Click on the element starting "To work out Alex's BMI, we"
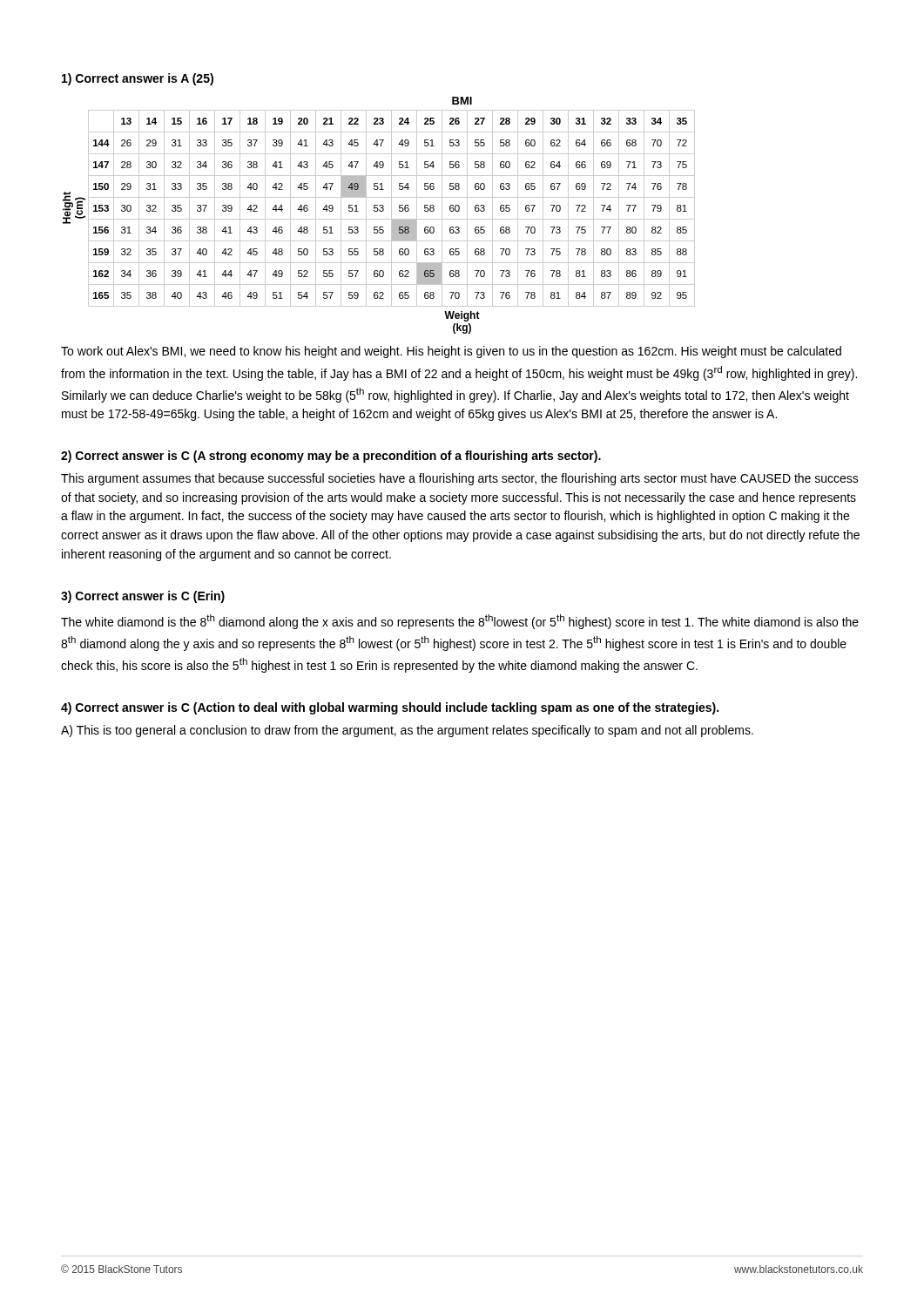 point(460,383)
